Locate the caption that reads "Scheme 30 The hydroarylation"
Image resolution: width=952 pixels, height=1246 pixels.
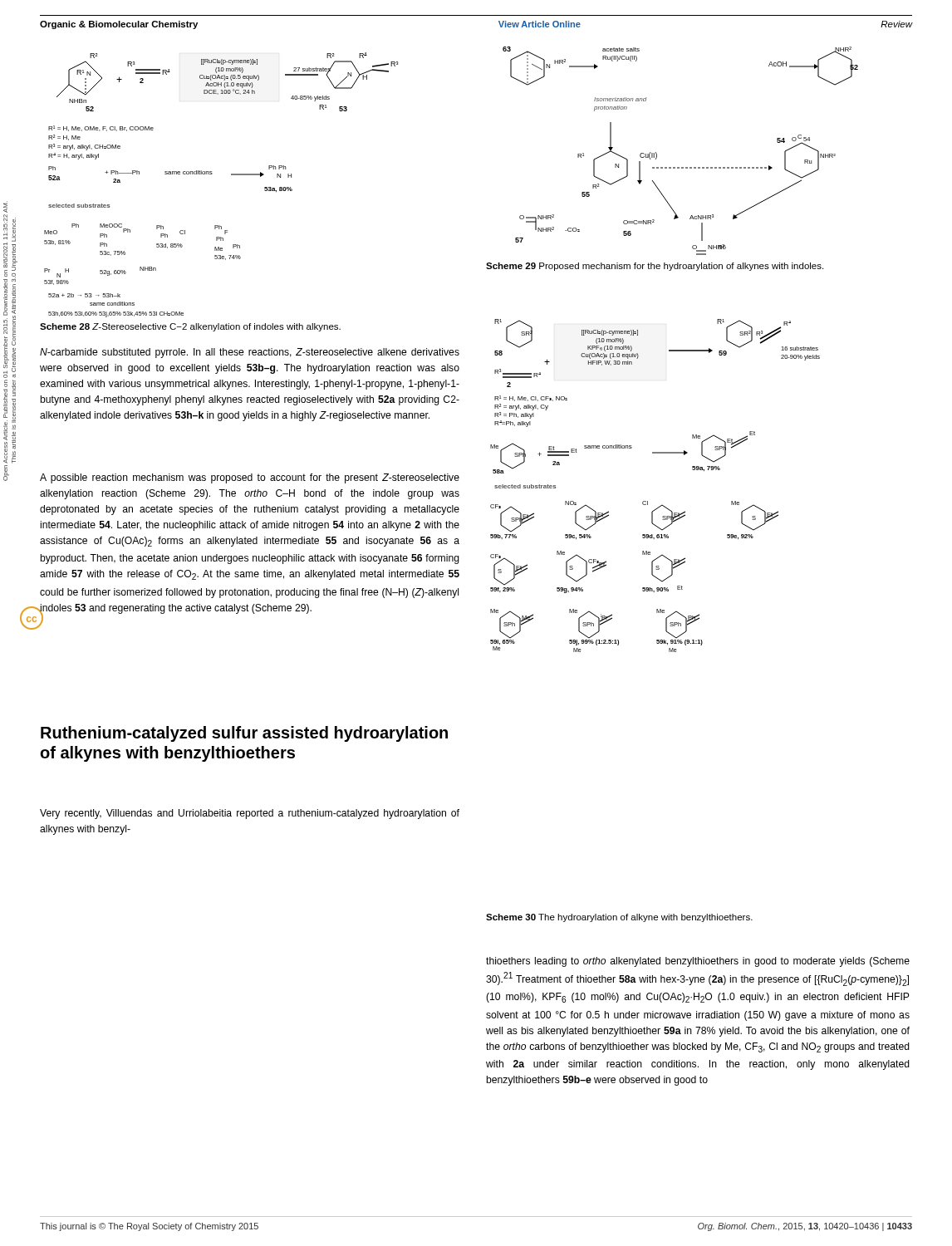pyautogui.click(x=619, y=917)
